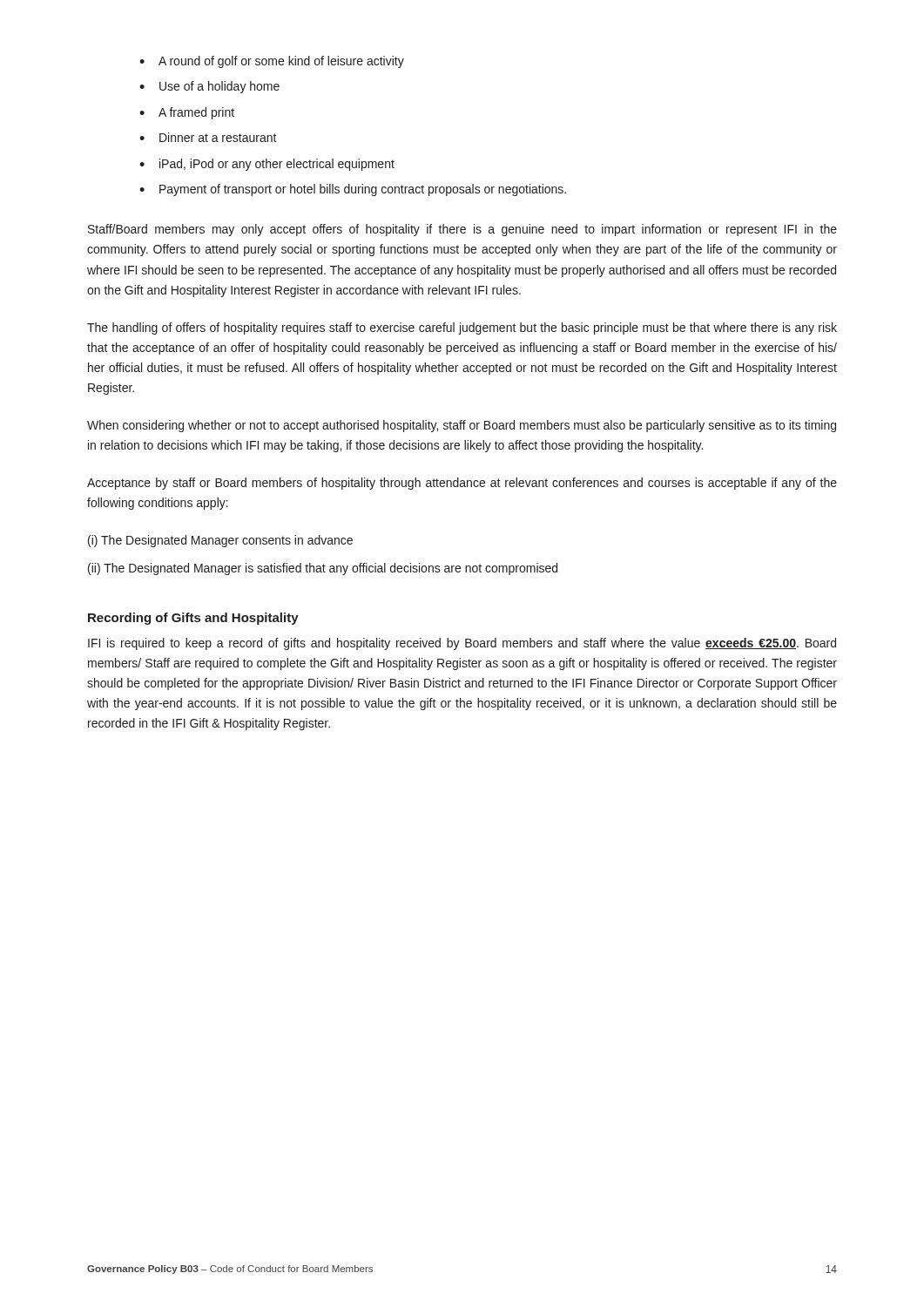
Task: Select the text block with the text "Acceptance by staff or Board members"
Action: point(462,493)
